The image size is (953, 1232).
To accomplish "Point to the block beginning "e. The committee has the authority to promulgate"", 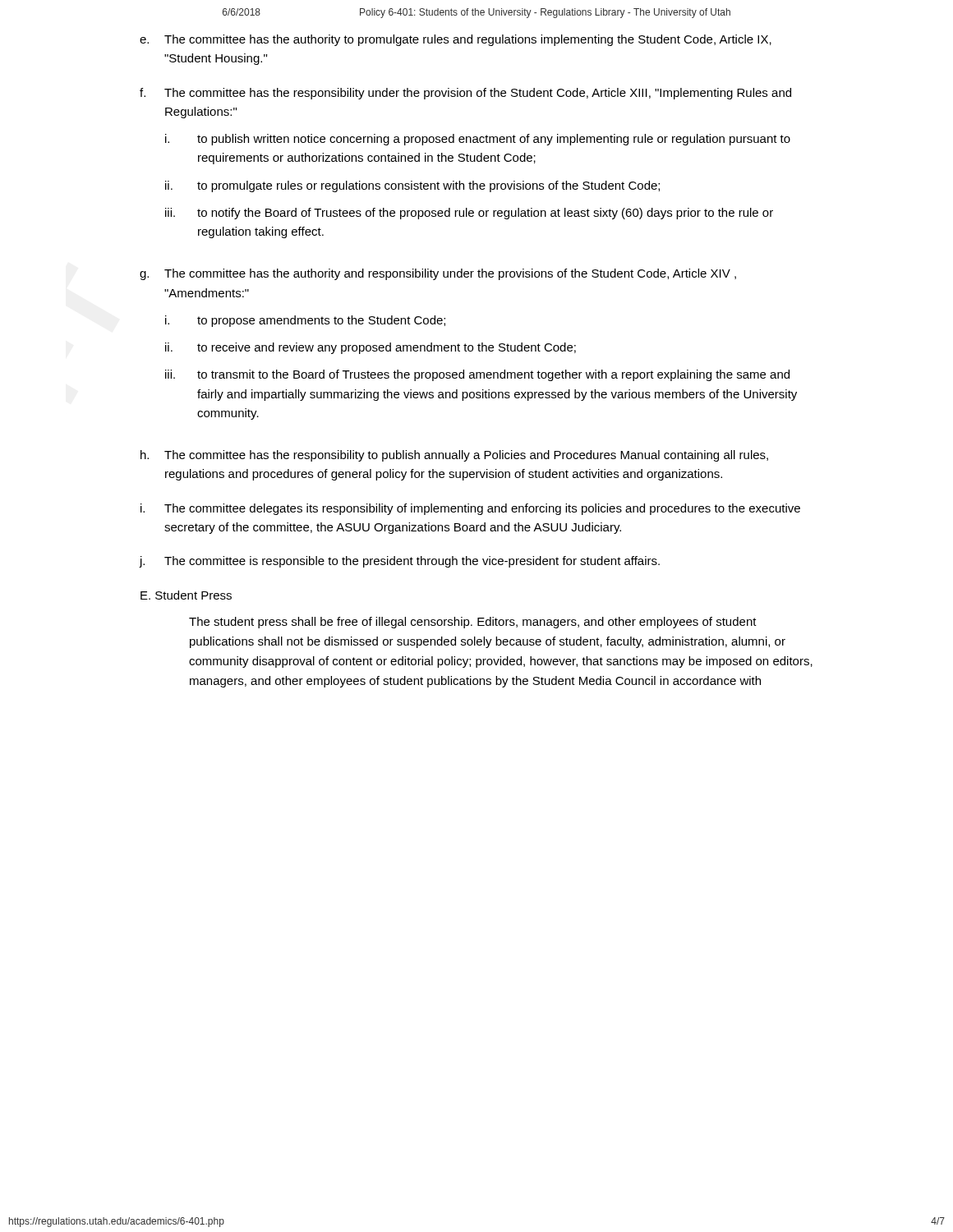I will (x=476, y=49).
